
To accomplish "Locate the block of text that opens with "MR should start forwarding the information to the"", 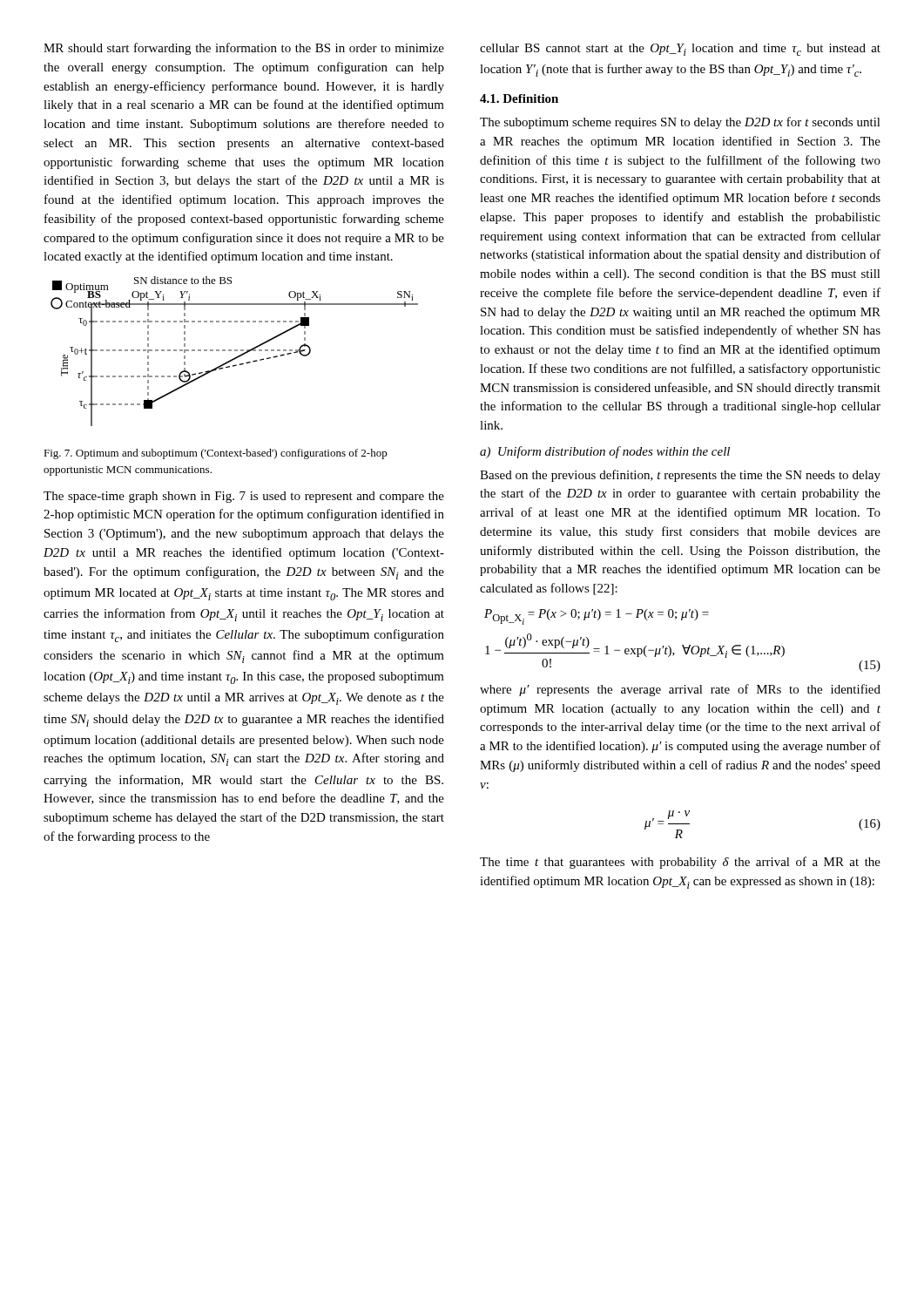I will (x=244, y=153).
